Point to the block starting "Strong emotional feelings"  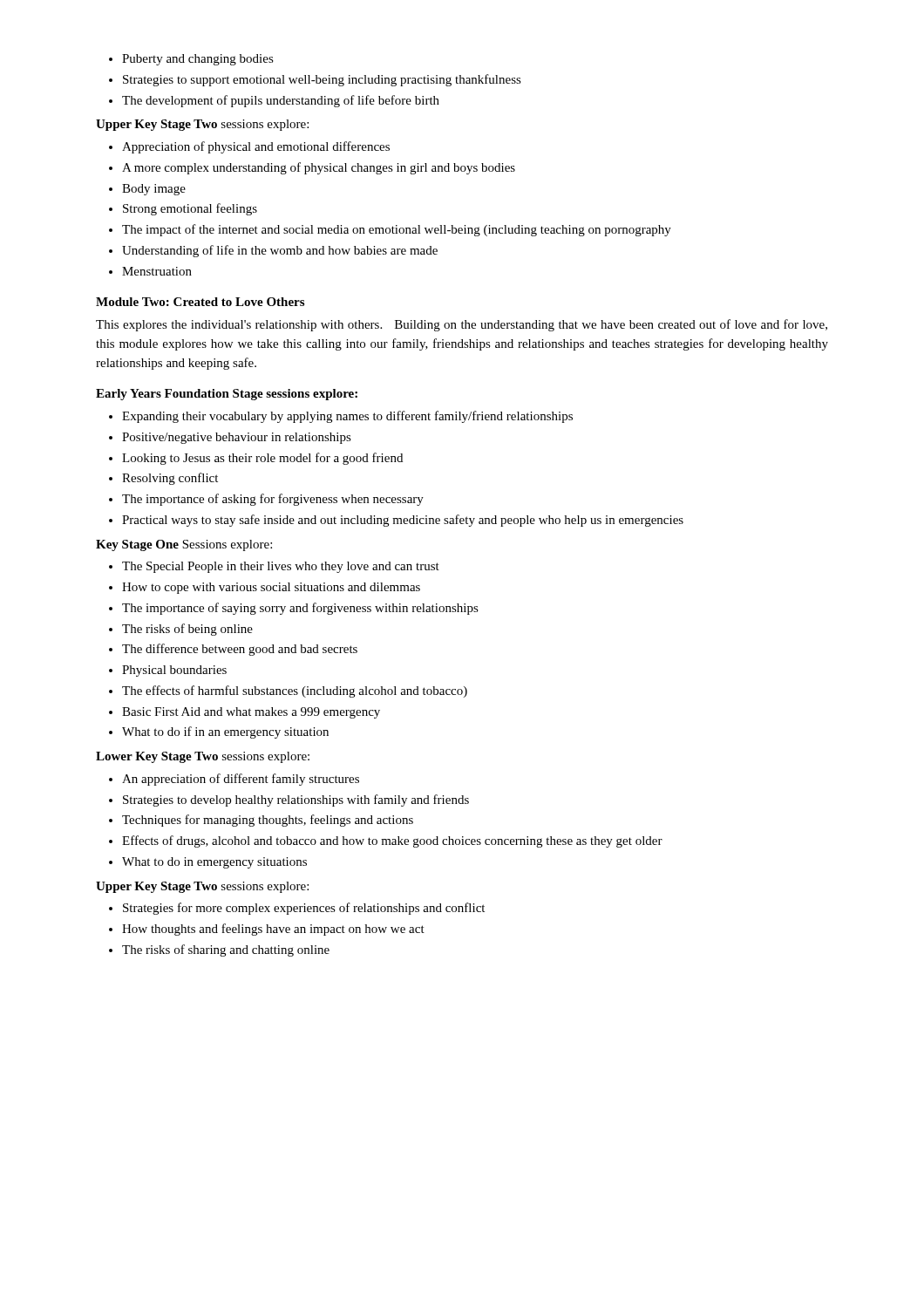[x=190, y=209]
